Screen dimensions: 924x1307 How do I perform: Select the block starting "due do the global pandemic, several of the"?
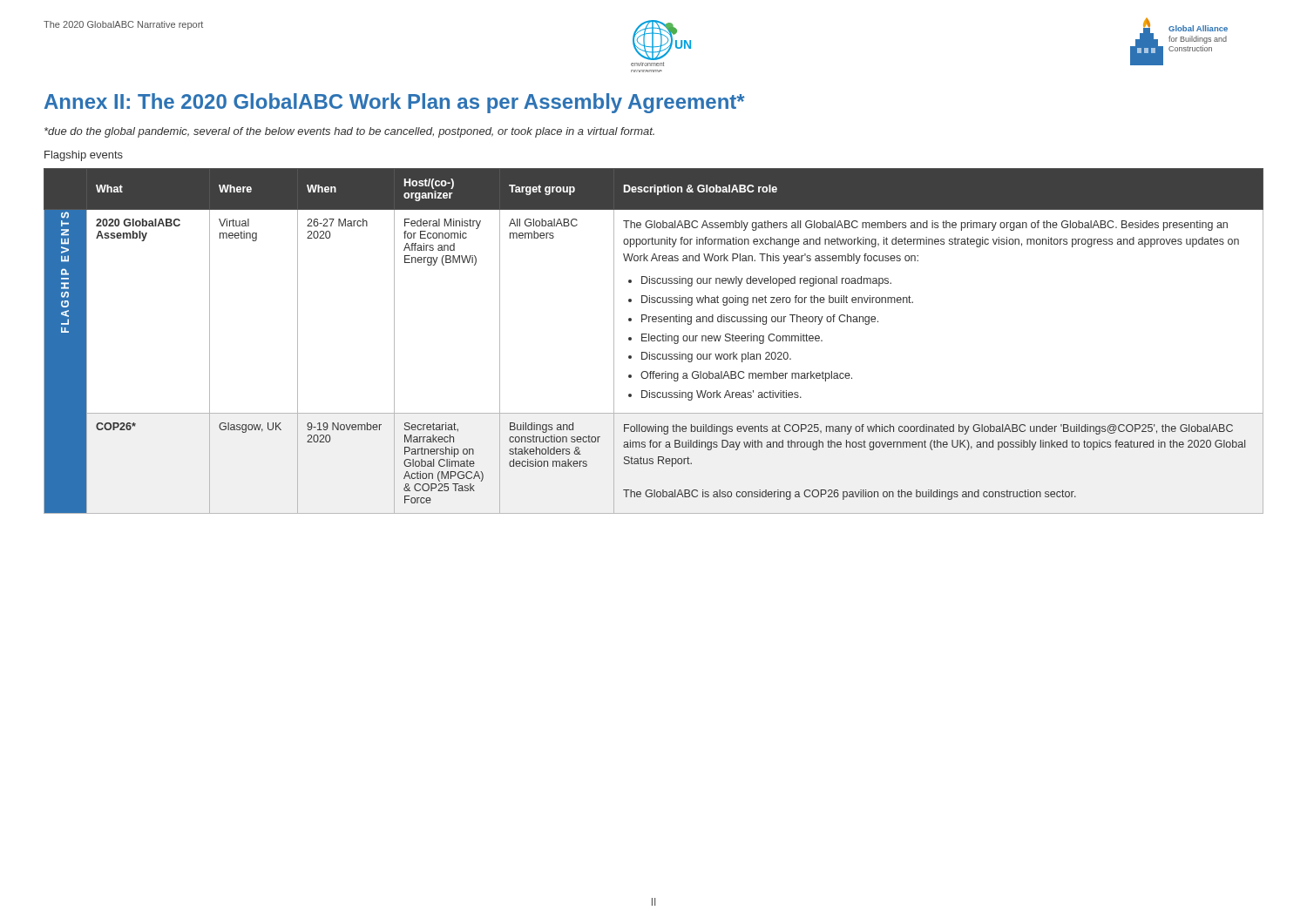point(350,131)
